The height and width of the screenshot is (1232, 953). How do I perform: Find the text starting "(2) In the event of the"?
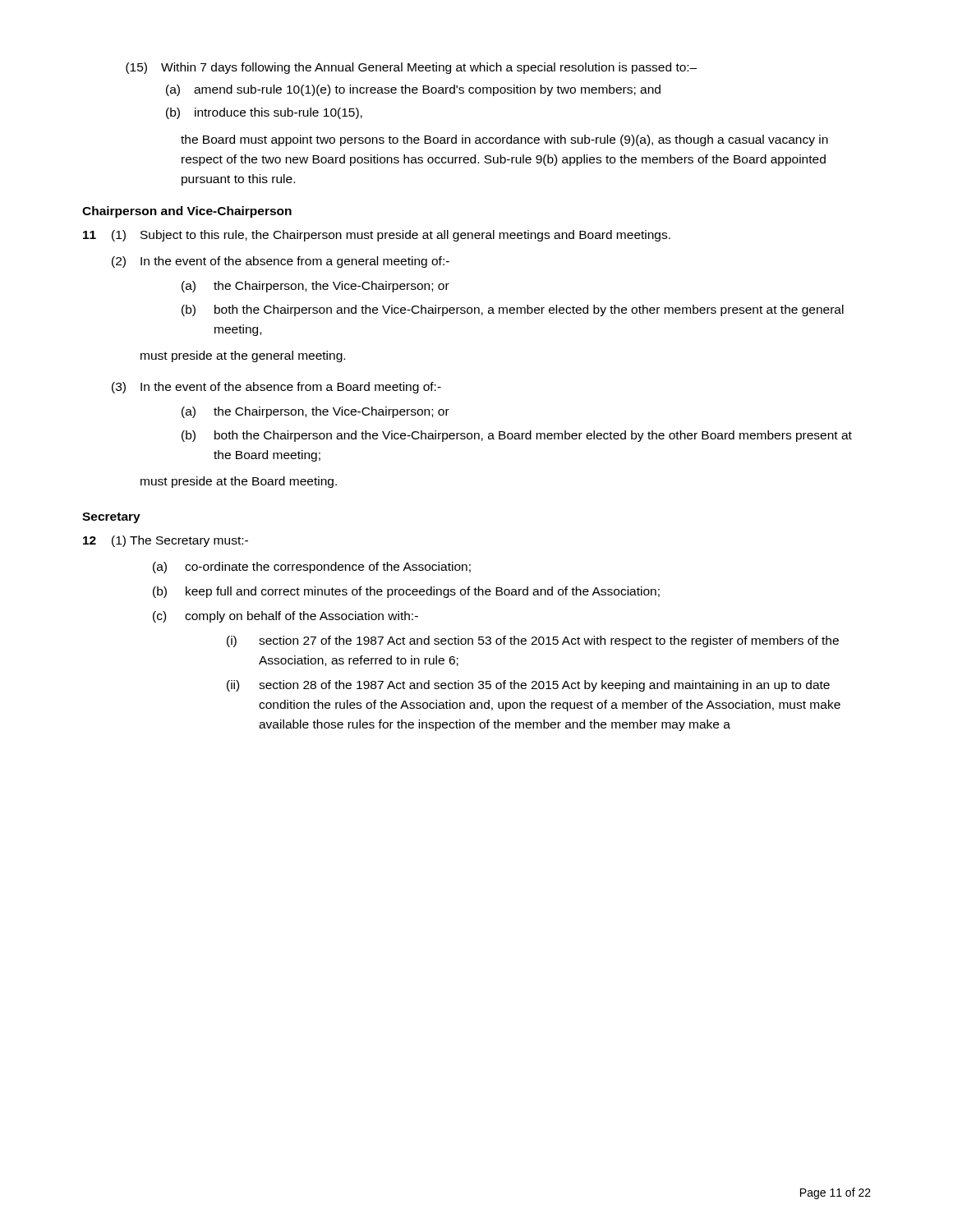tap(281, 262)
